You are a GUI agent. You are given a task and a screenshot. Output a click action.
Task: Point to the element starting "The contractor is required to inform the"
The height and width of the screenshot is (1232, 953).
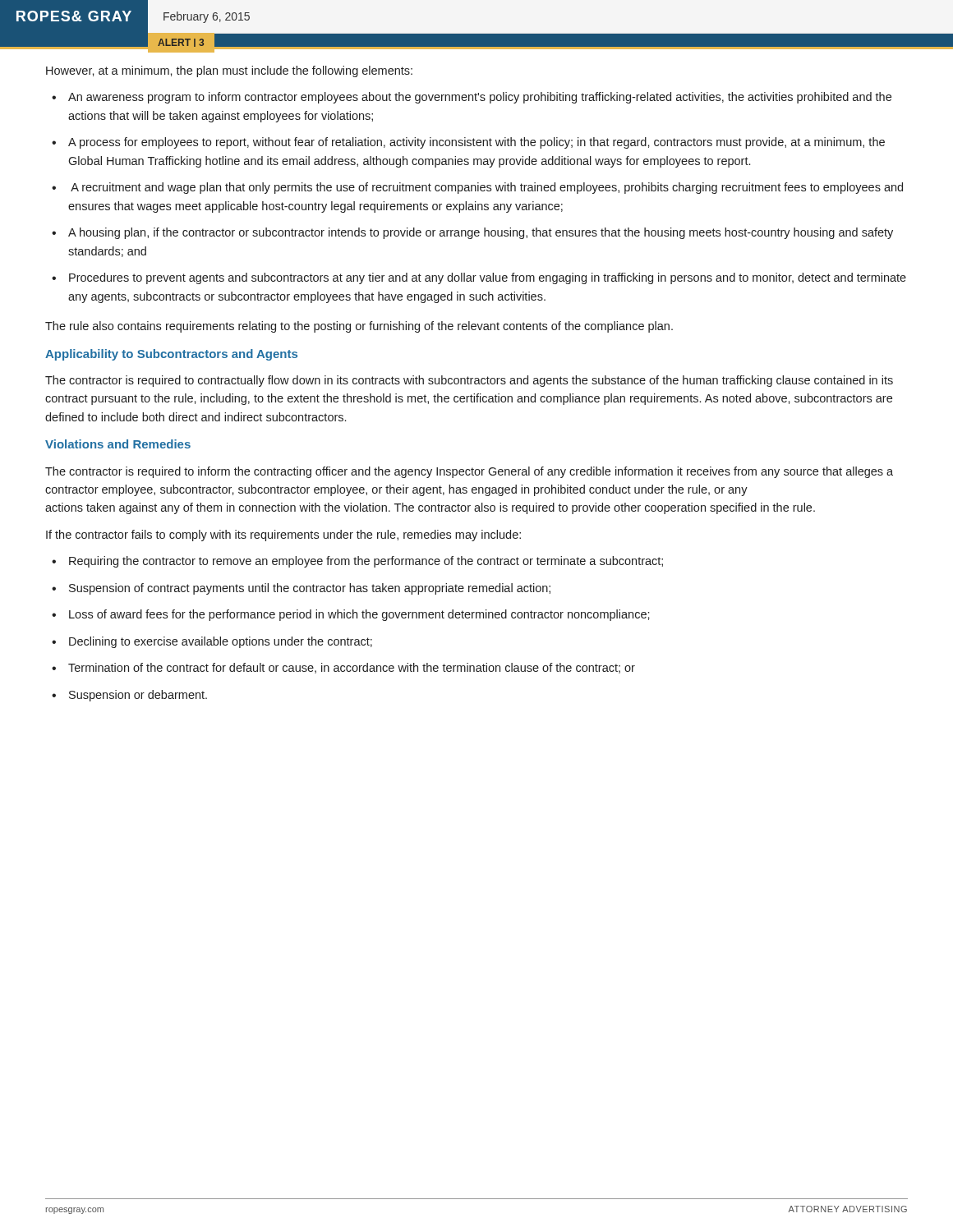[x=476, y=490]
